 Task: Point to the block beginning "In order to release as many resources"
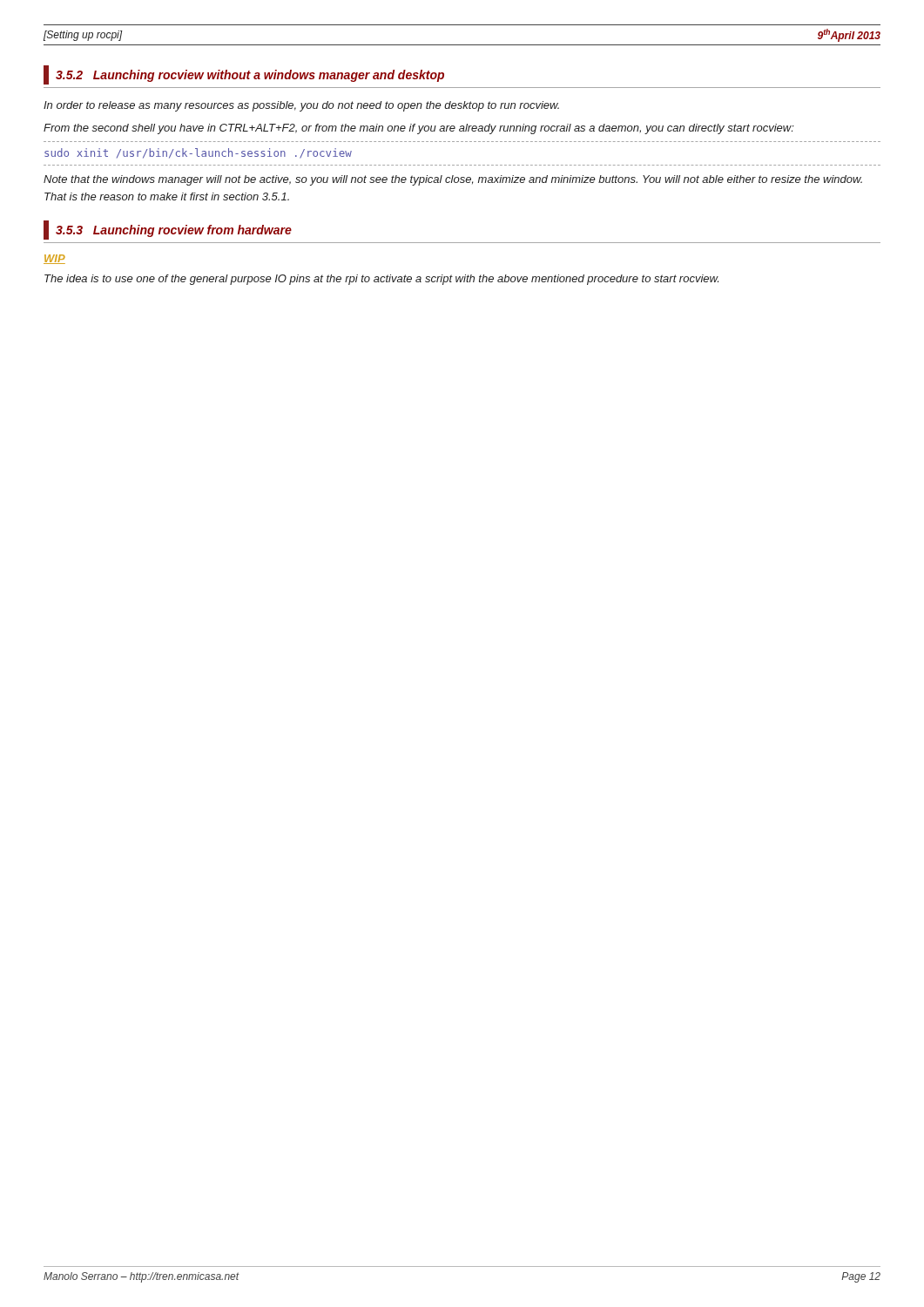pyautogui.click(x=302, y=105)
